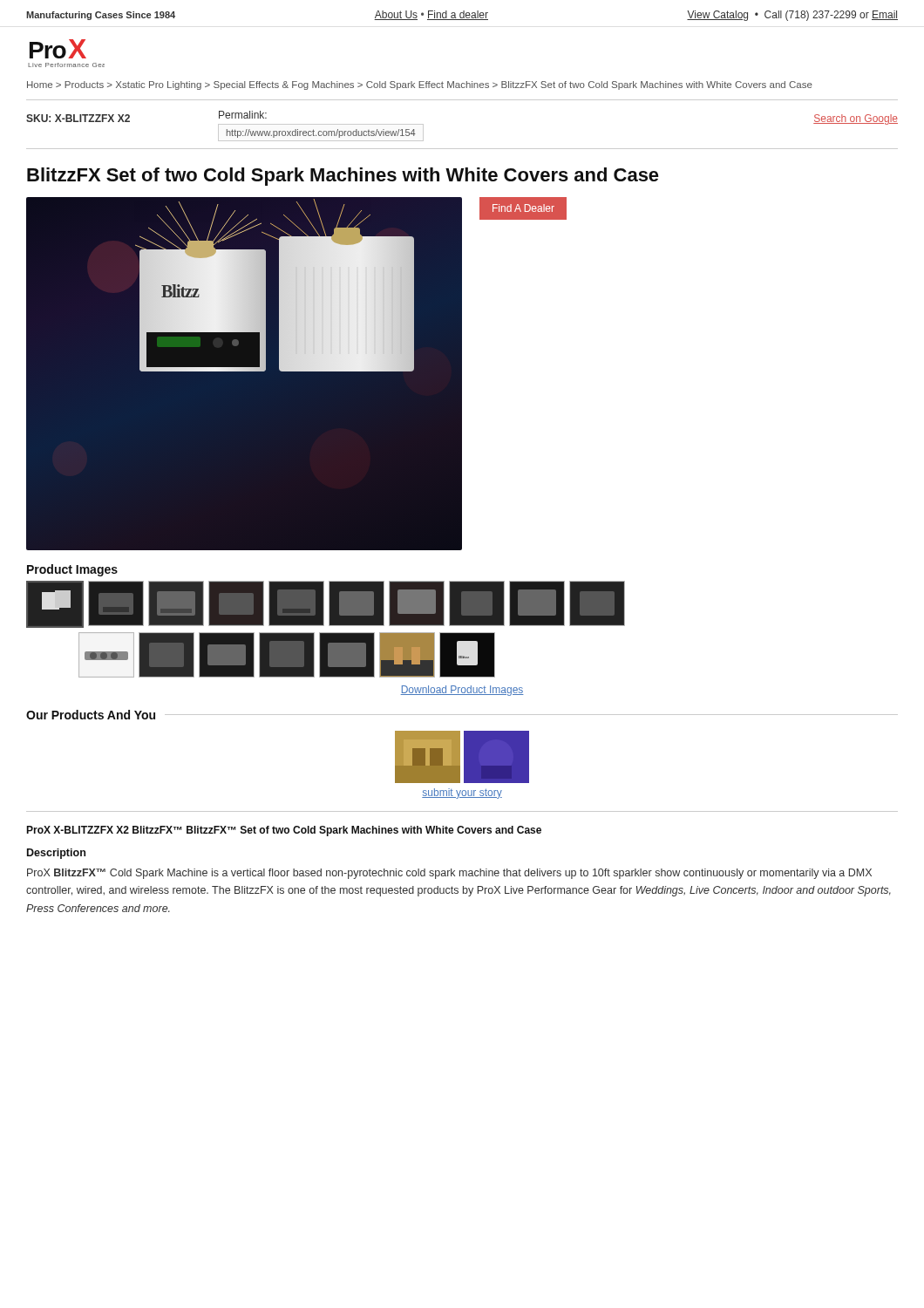
Task: Locate the text block that says "Home > Products"
Action: click(419, 85)
